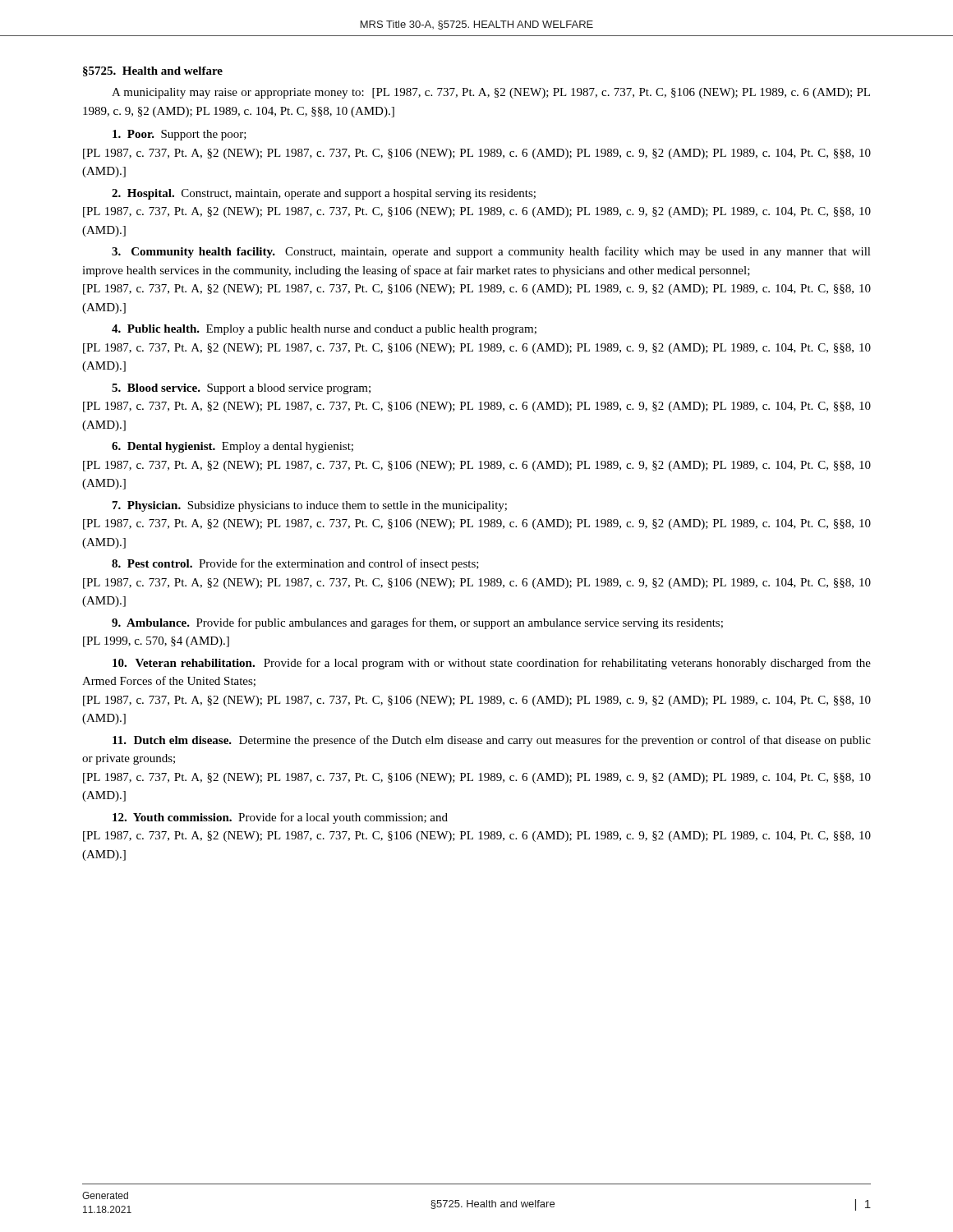Select the list item with the text "7. Physician. Subsidize physicians to induce them to"
The height and width of the screenshot is (1232, 953).
coord(476,522)
